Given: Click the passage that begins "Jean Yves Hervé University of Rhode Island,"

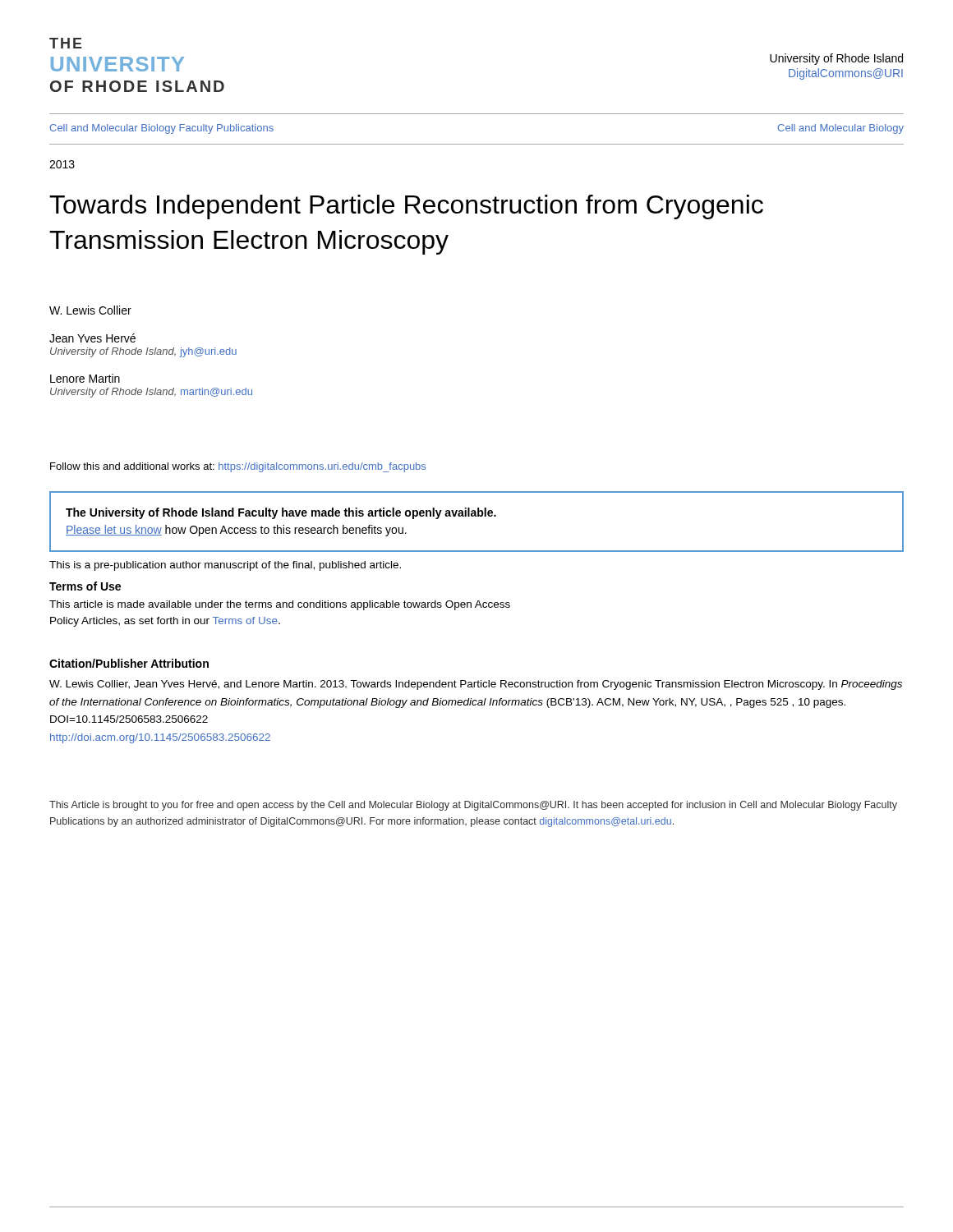Looking at the screenshot, I should tap(92, 338).
